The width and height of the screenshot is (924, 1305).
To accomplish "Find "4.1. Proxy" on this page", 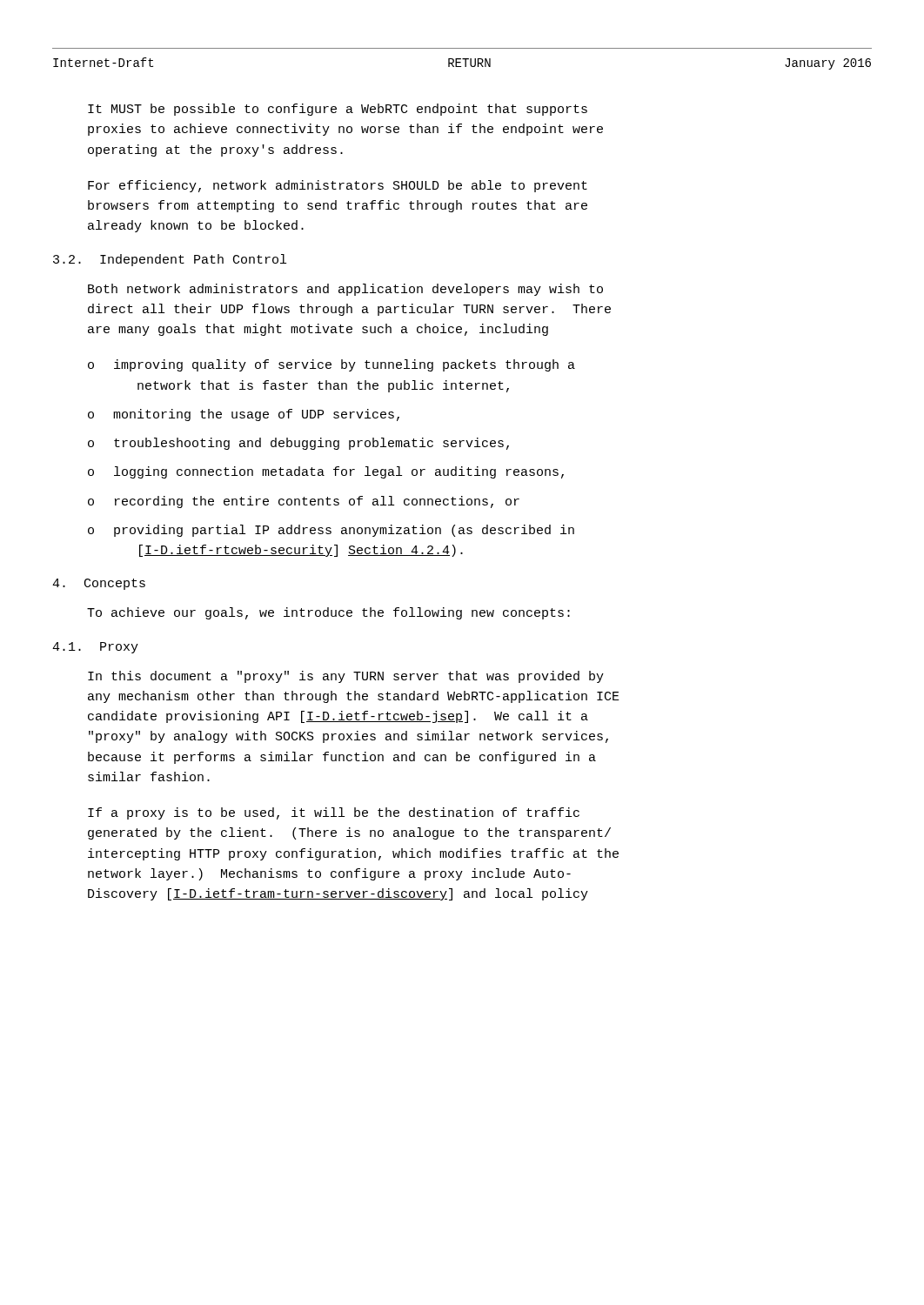I will coord(95,647).
